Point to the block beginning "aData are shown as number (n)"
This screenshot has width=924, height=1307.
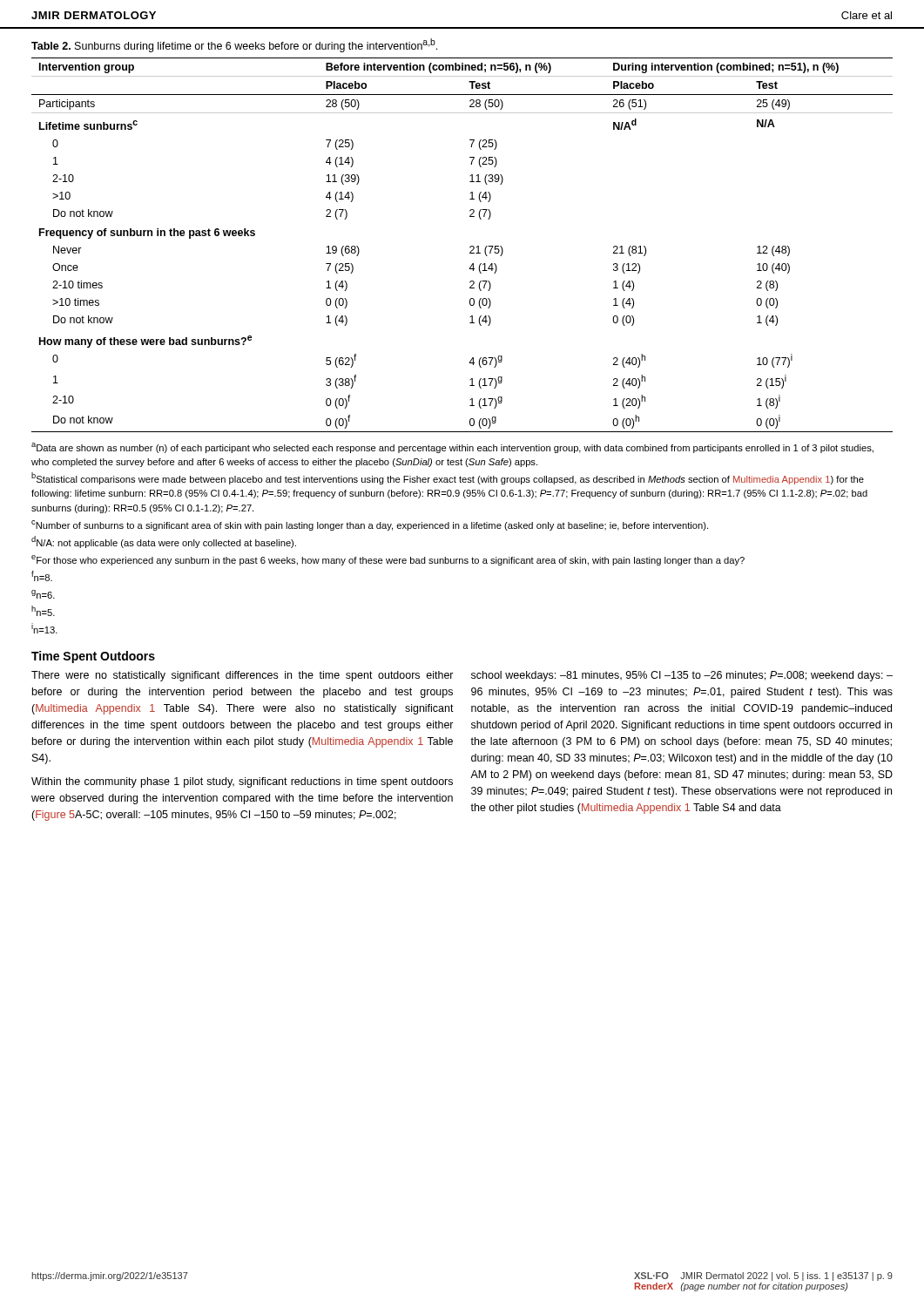pos(453,454)
